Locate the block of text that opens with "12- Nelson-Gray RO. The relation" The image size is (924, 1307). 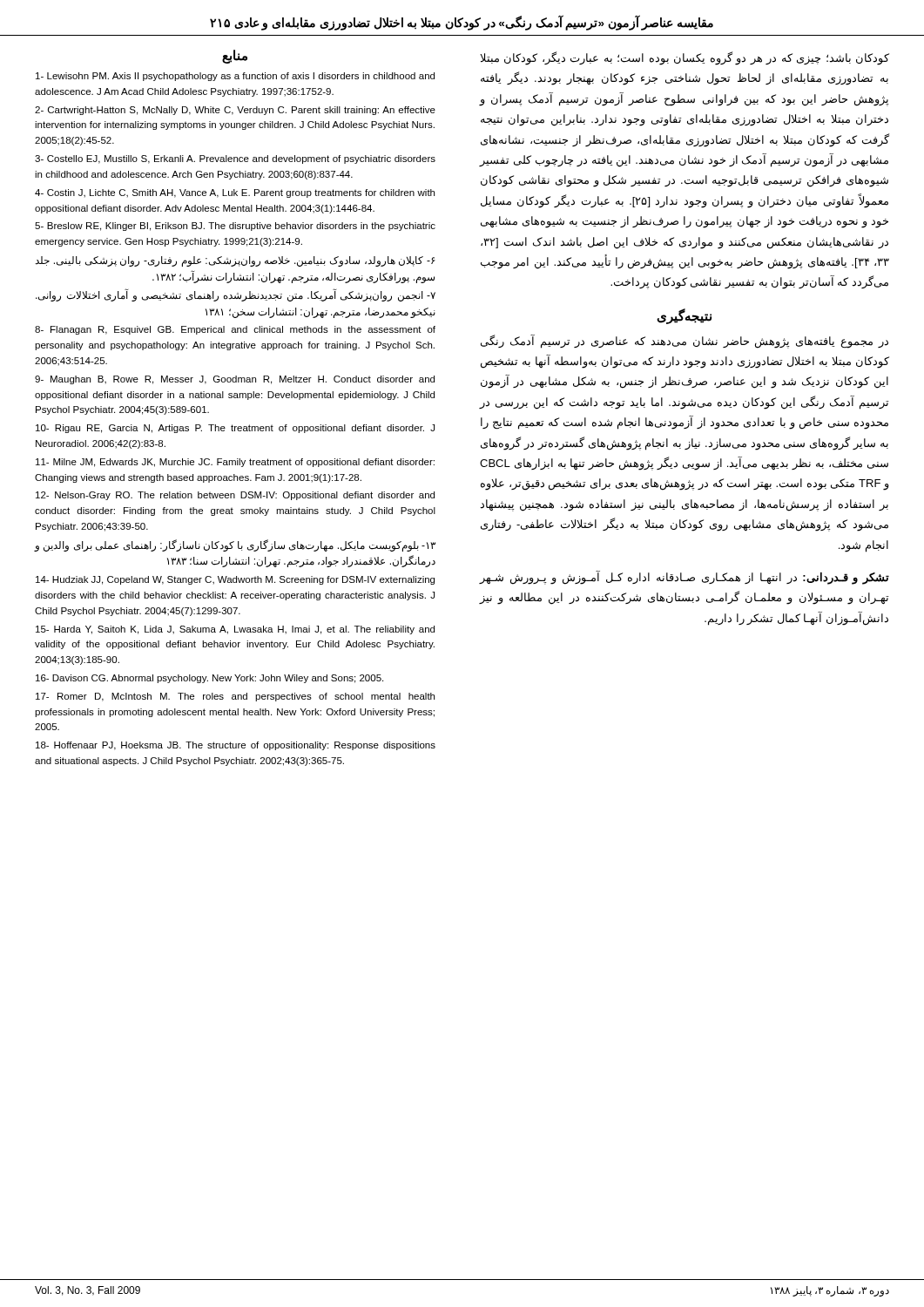click(x=235, y=511)
